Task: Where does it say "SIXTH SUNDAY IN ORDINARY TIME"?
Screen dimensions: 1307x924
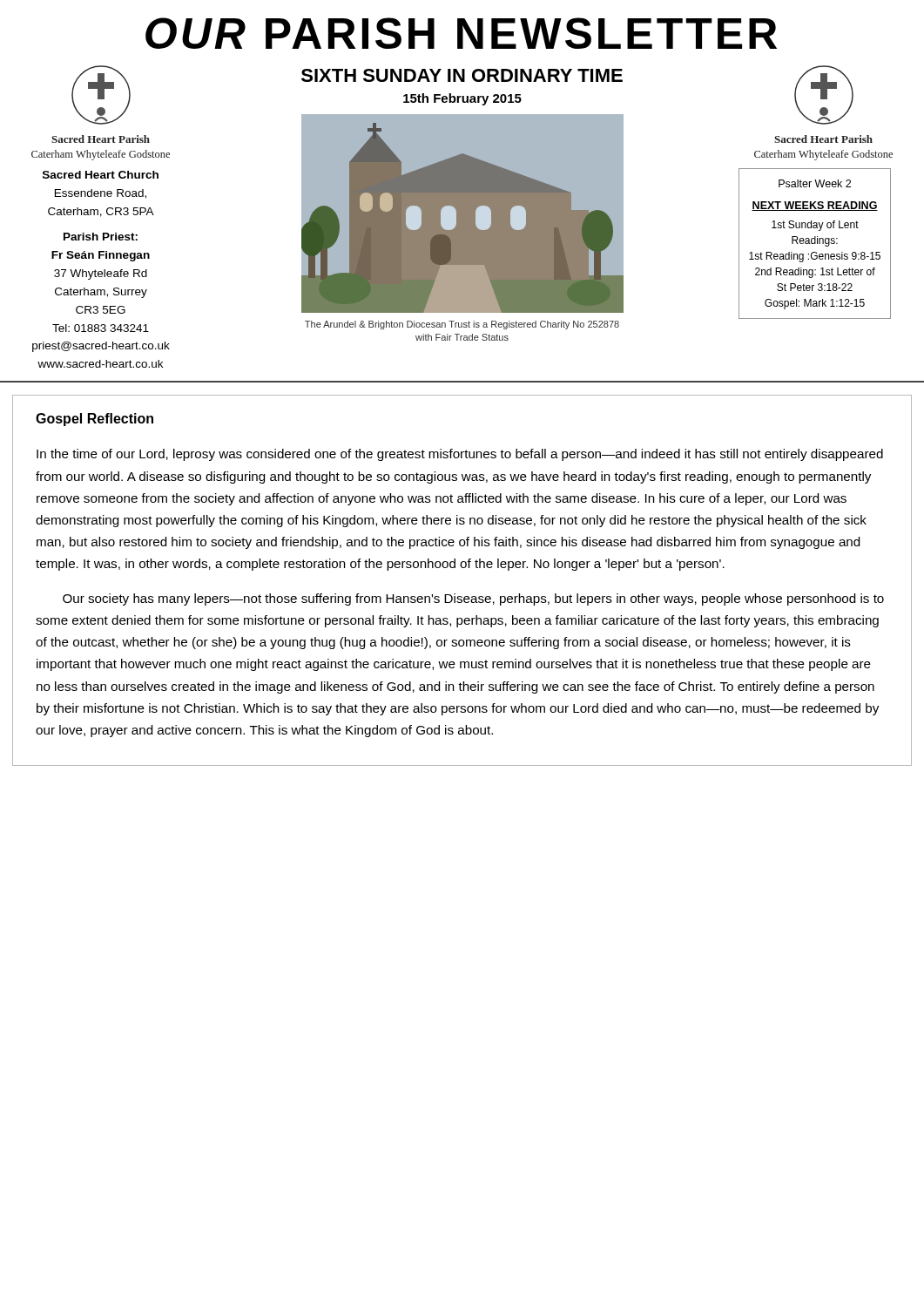Action: pyautogui.click(x=462, y=75)
